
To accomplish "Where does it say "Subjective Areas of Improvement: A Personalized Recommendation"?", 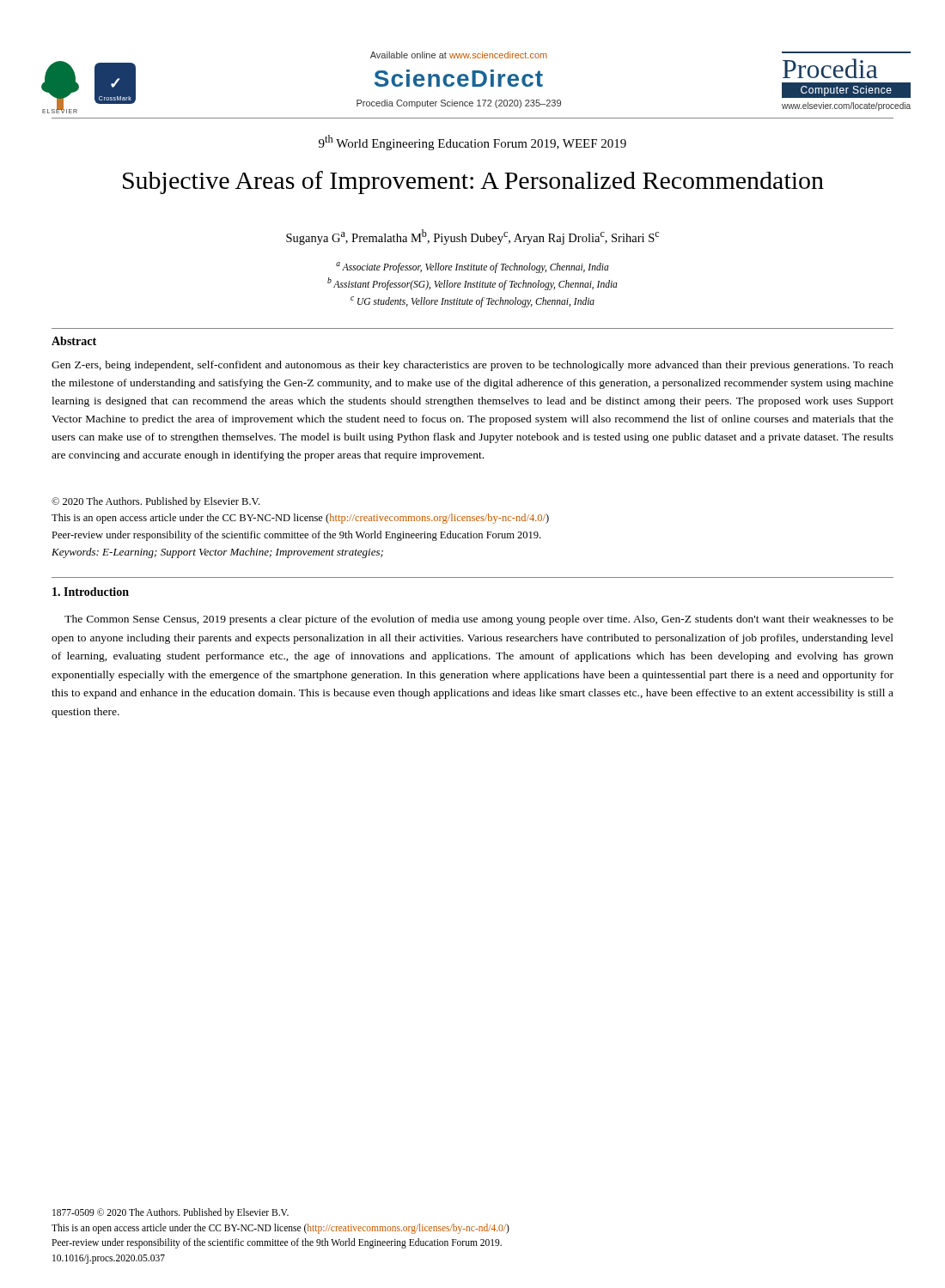I will (472, 180).
